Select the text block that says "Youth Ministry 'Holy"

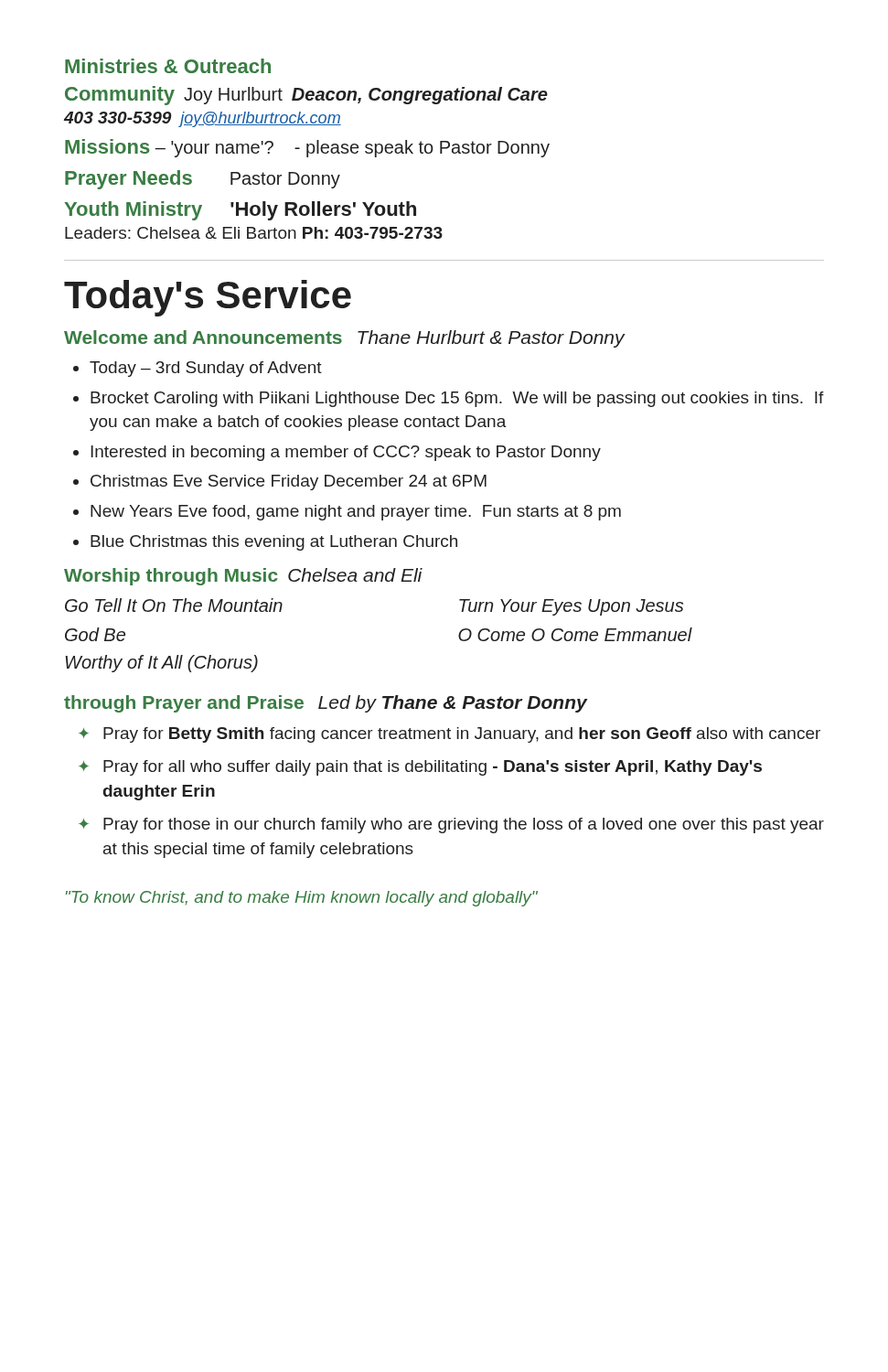pos(241,209)
